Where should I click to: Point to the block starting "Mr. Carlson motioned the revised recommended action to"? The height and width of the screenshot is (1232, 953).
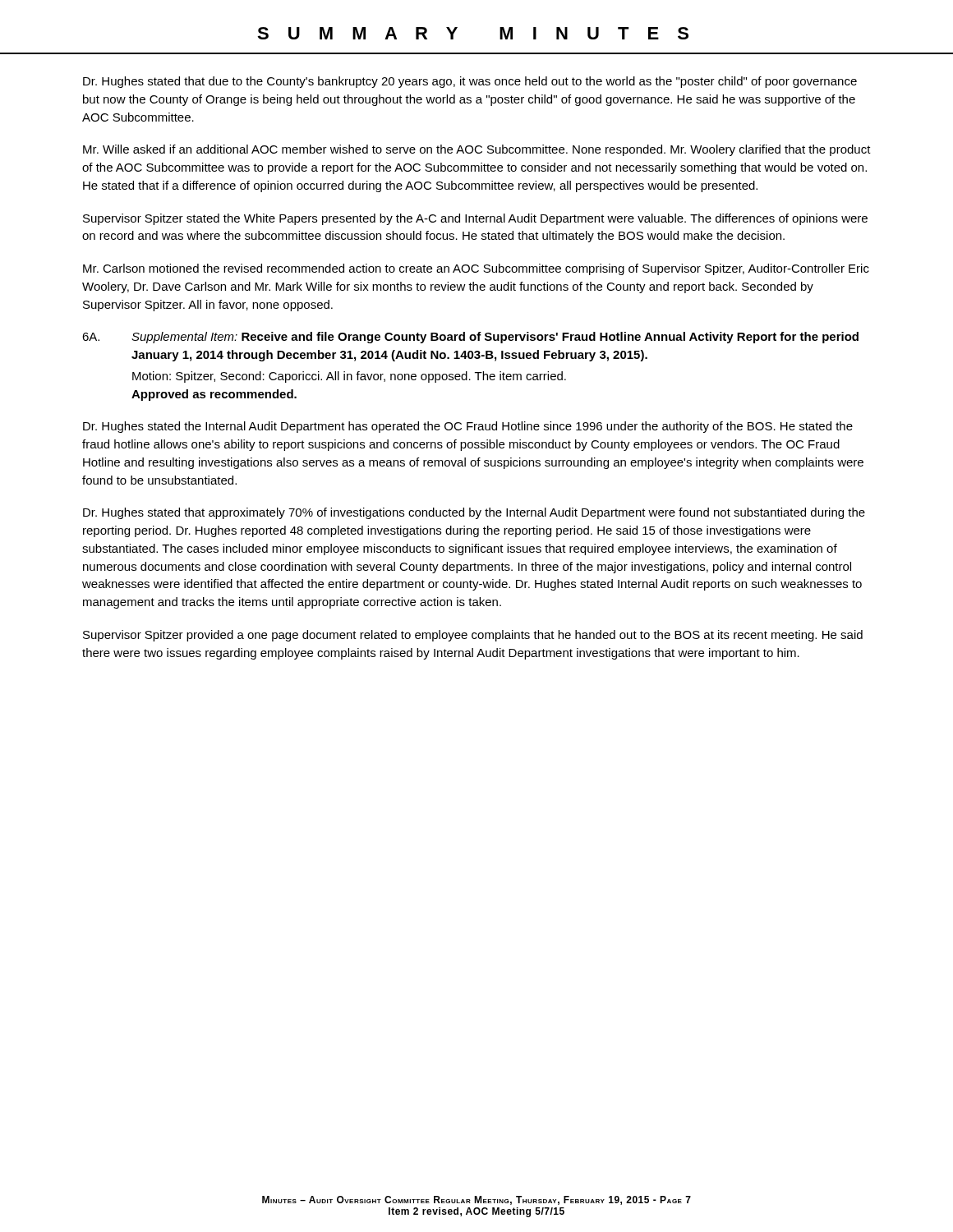(476, 286)
